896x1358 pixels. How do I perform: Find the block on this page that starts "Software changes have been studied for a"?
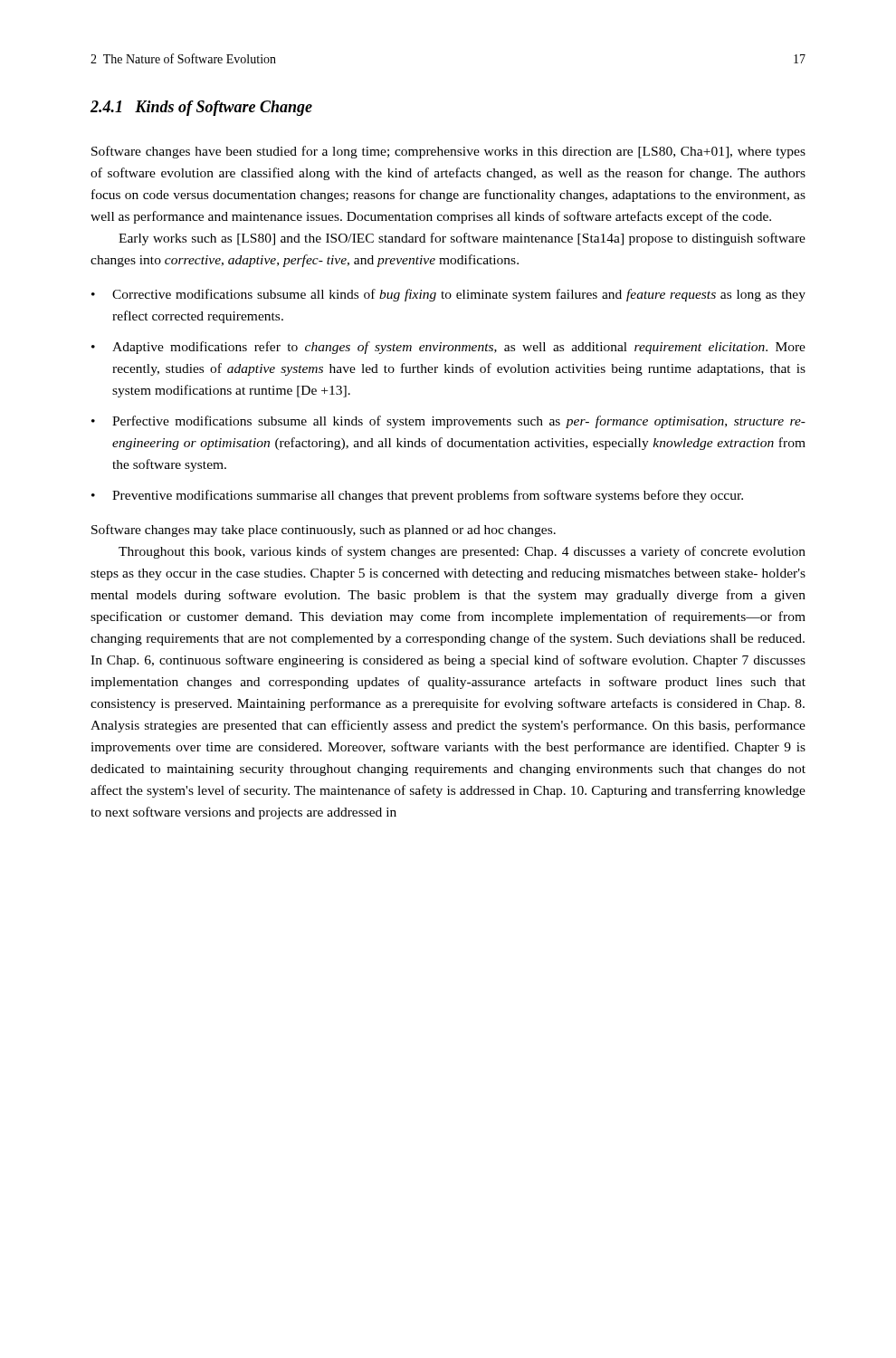(448, 205)
